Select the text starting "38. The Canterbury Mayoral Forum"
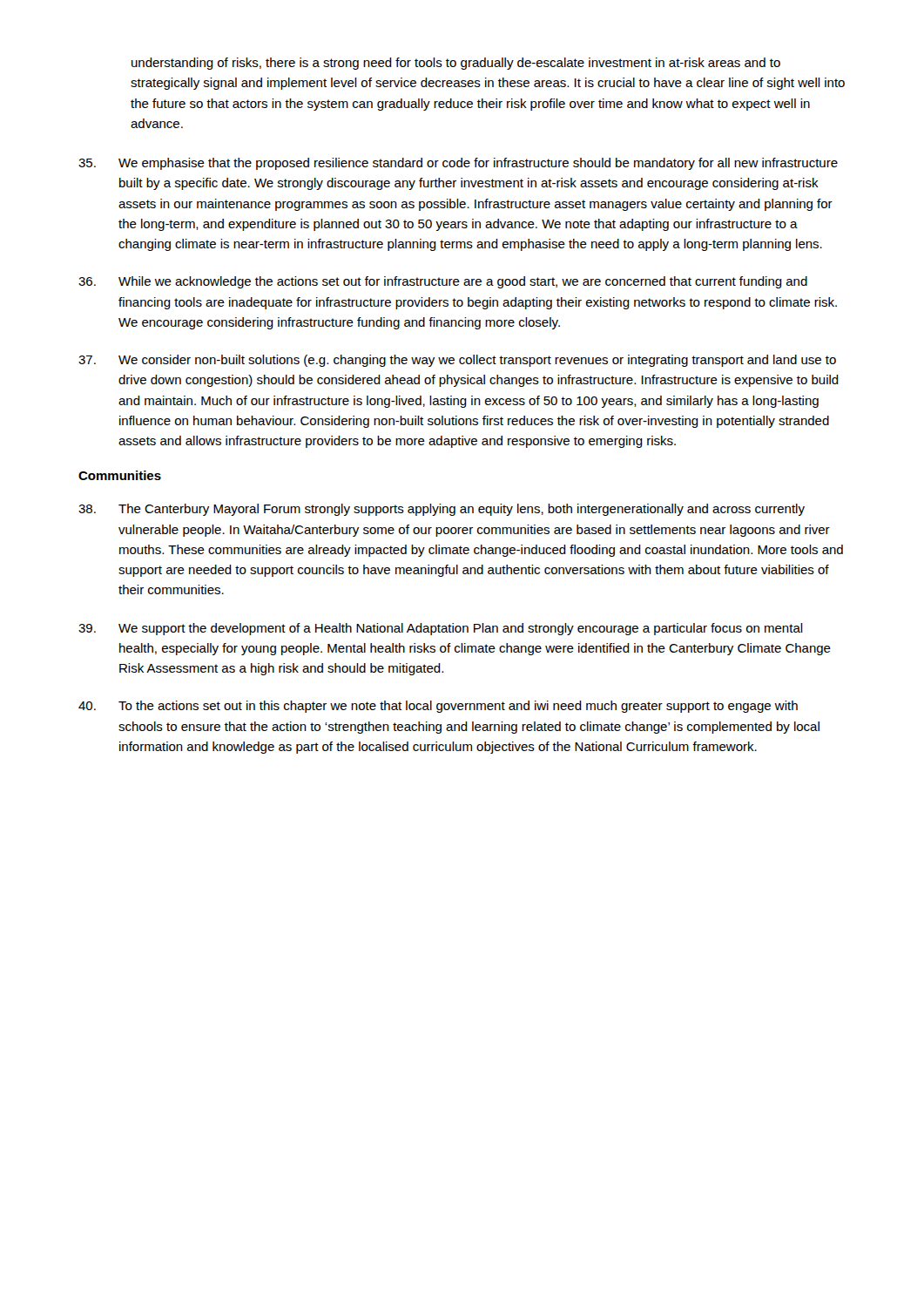This screenshot has width=924, height=1307. point(462,549)
